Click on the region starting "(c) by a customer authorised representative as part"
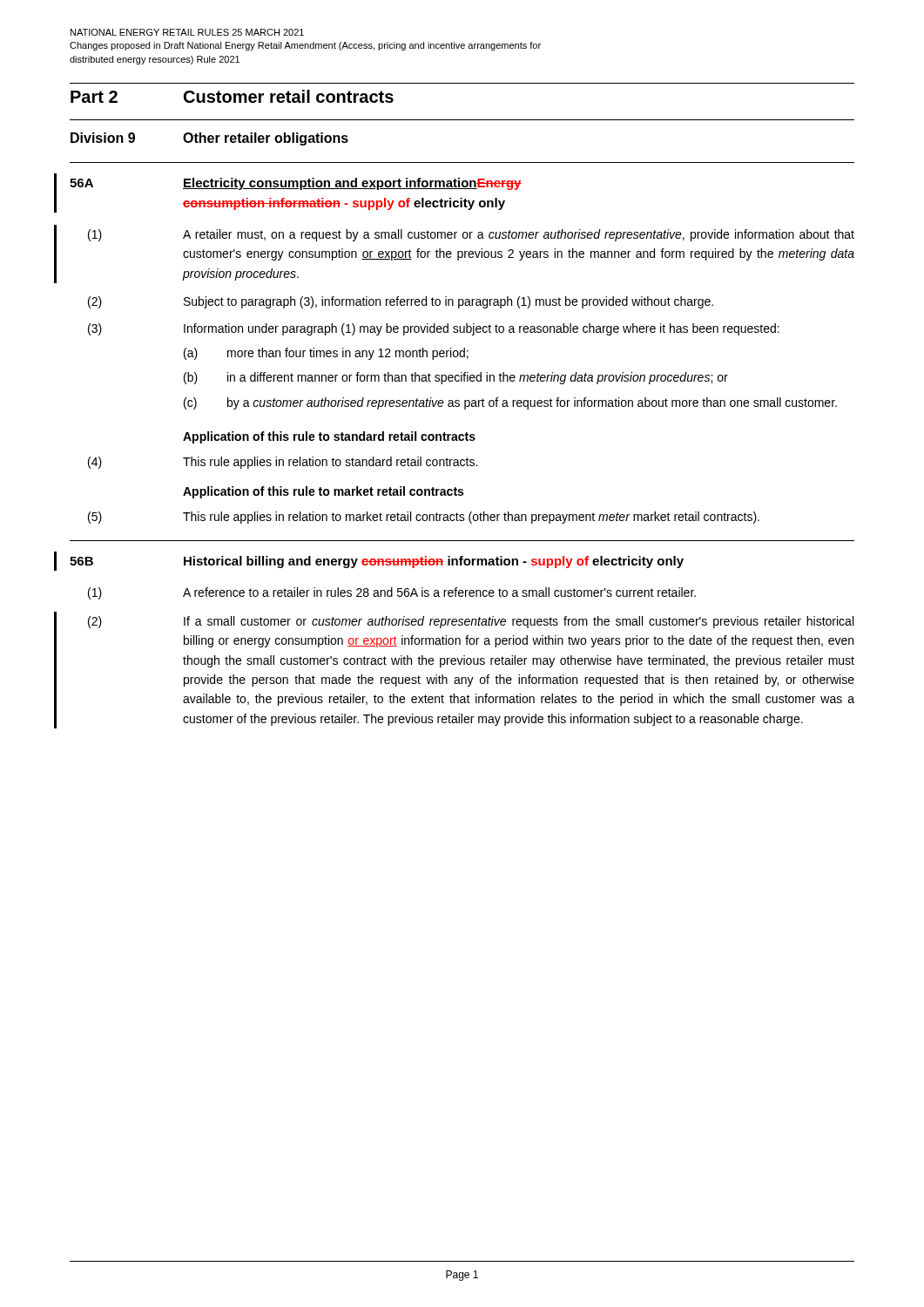This screenshot has height=1307, width=924. point(519,402)
